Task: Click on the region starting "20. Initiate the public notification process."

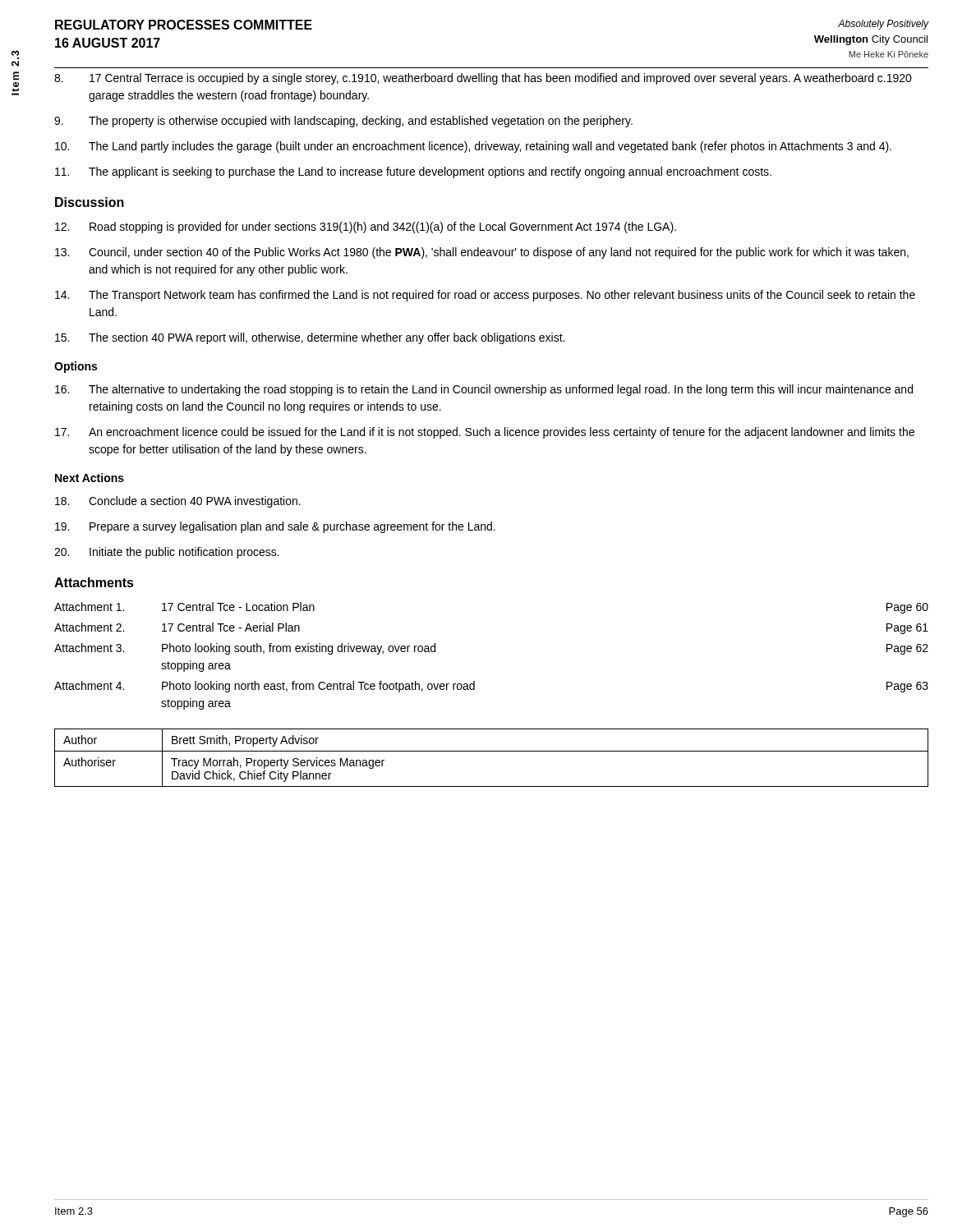Action: [x=167, y=553]
